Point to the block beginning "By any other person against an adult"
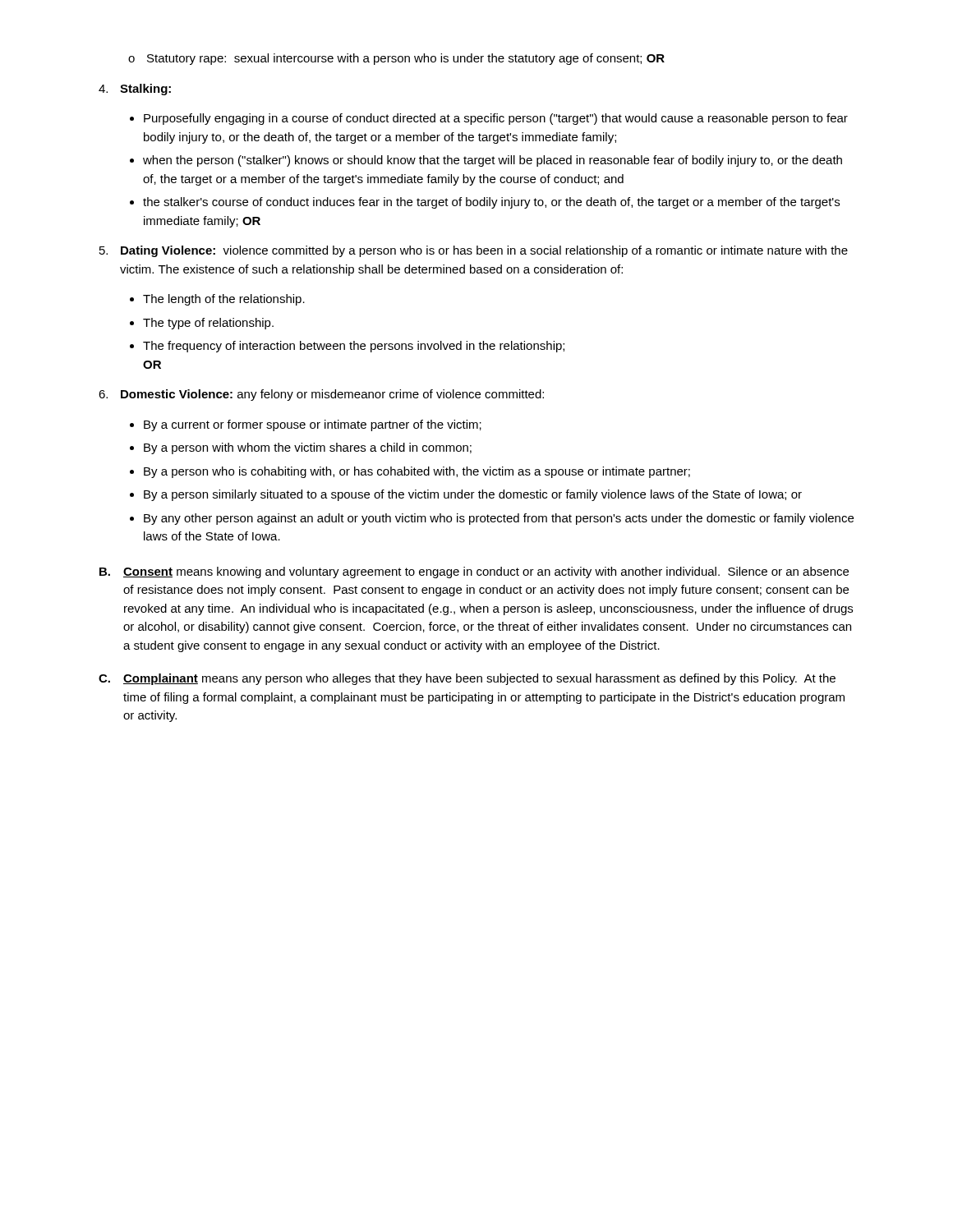953x1232 pixels. [x=499, y=527]
